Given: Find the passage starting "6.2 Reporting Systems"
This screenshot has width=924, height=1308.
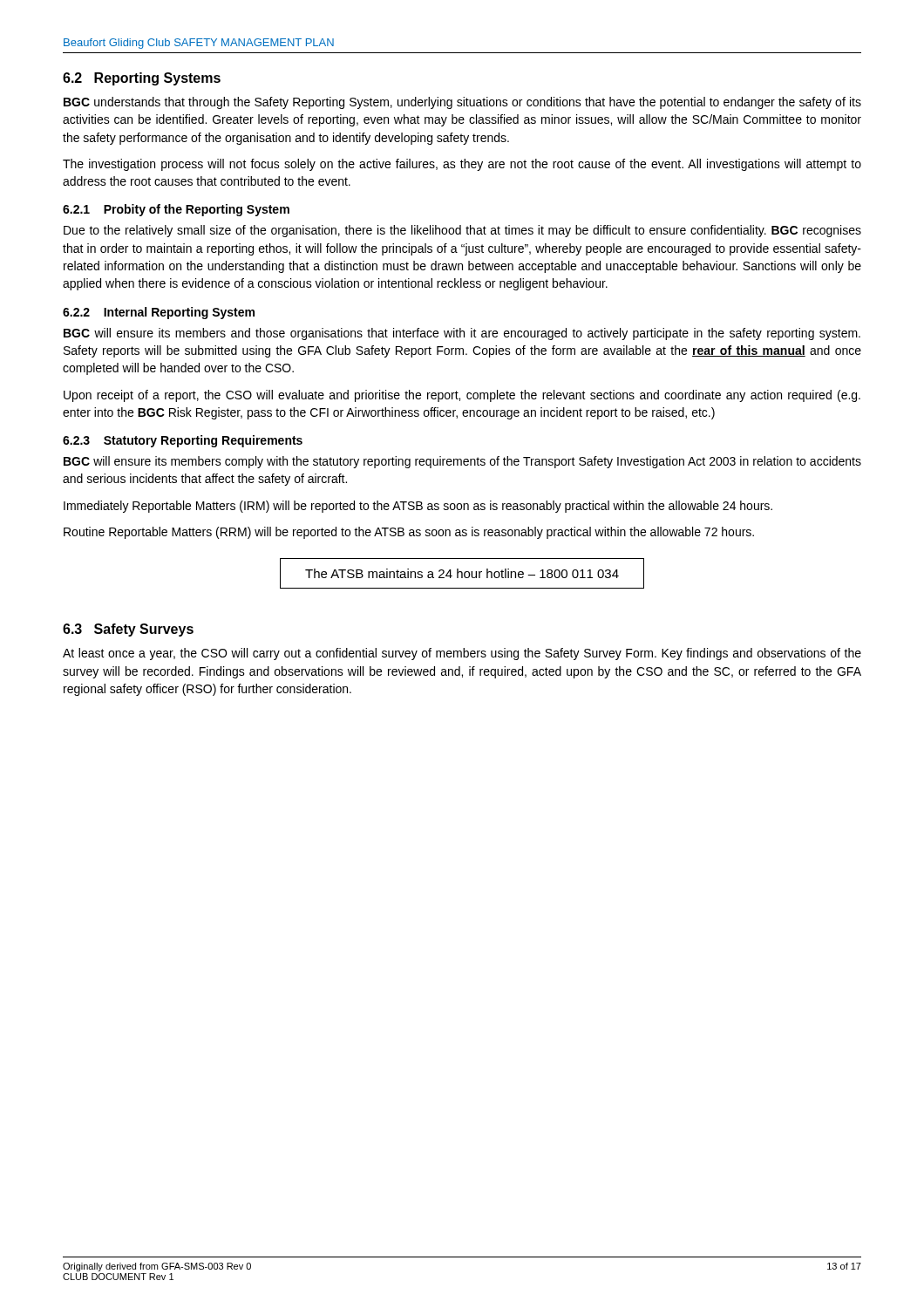Looking at the screenshot, I should coord(142,78).
